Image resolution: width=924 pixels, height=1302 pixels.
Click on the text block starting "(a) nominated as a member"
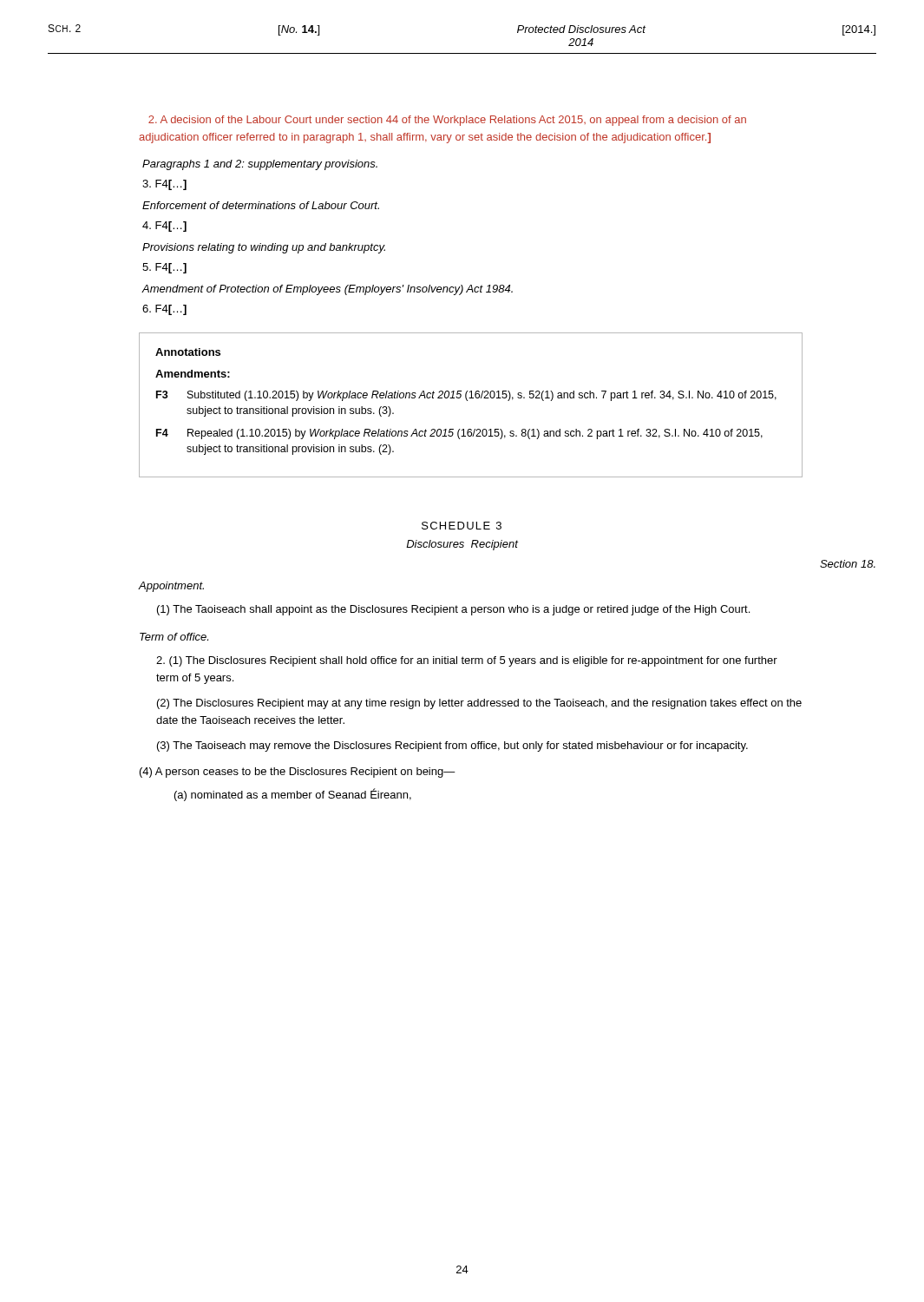293,795
